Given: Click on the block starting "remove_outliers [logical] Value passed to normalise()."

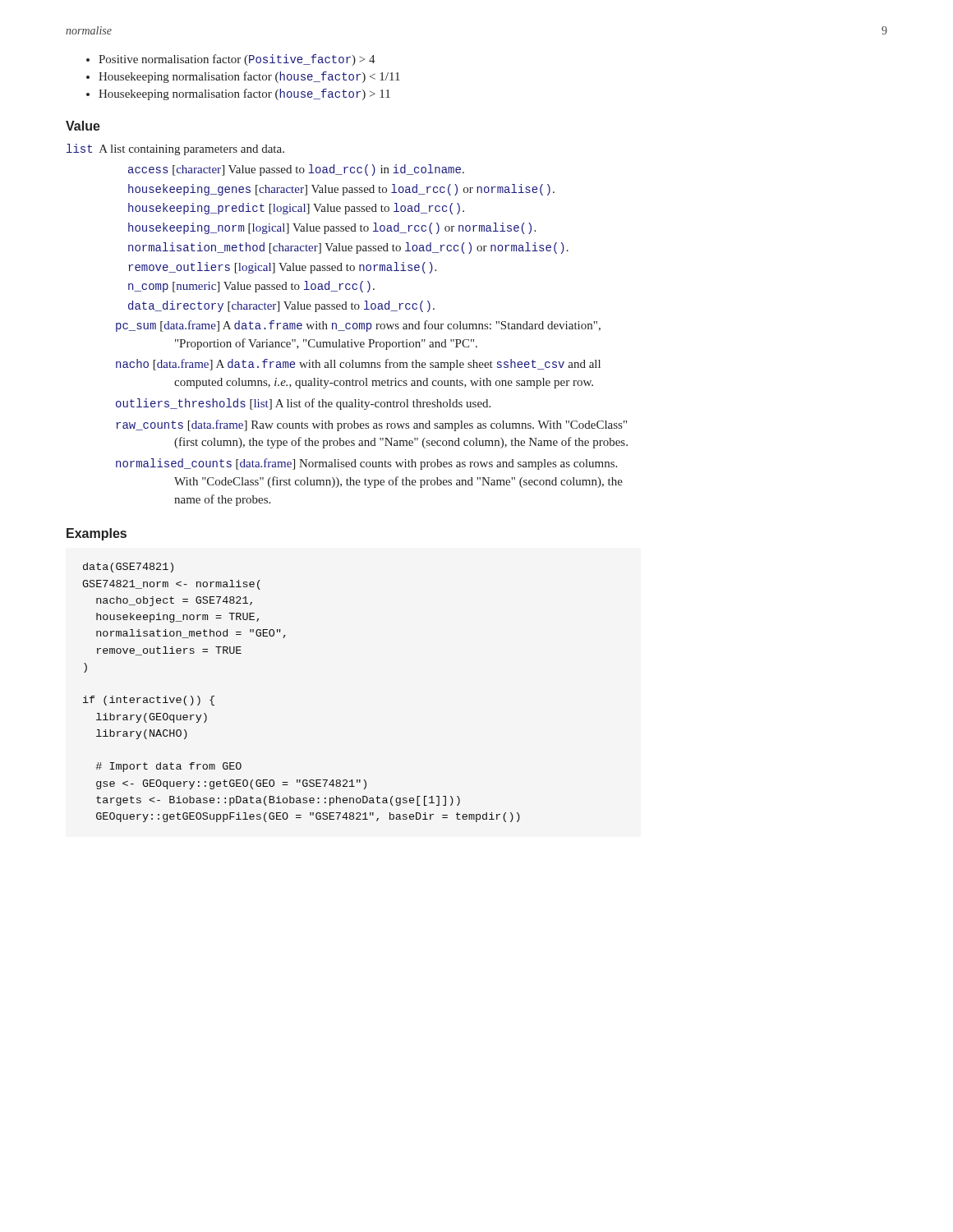Looking at the screenshot, I should [x=276, y=267].
